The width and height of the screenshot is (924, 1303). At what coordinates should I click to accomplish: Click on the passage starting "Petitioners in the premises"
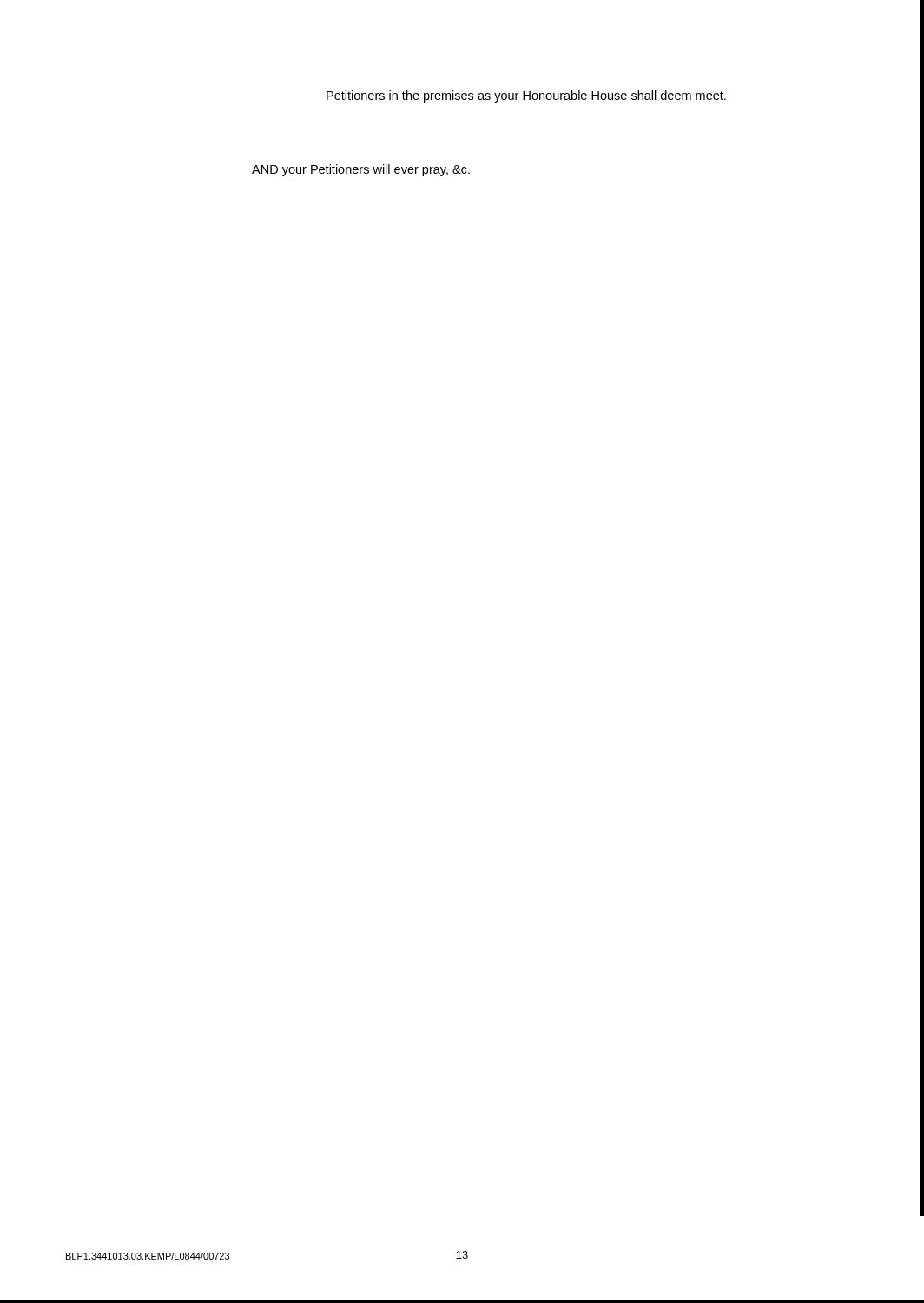pos(526,96)
